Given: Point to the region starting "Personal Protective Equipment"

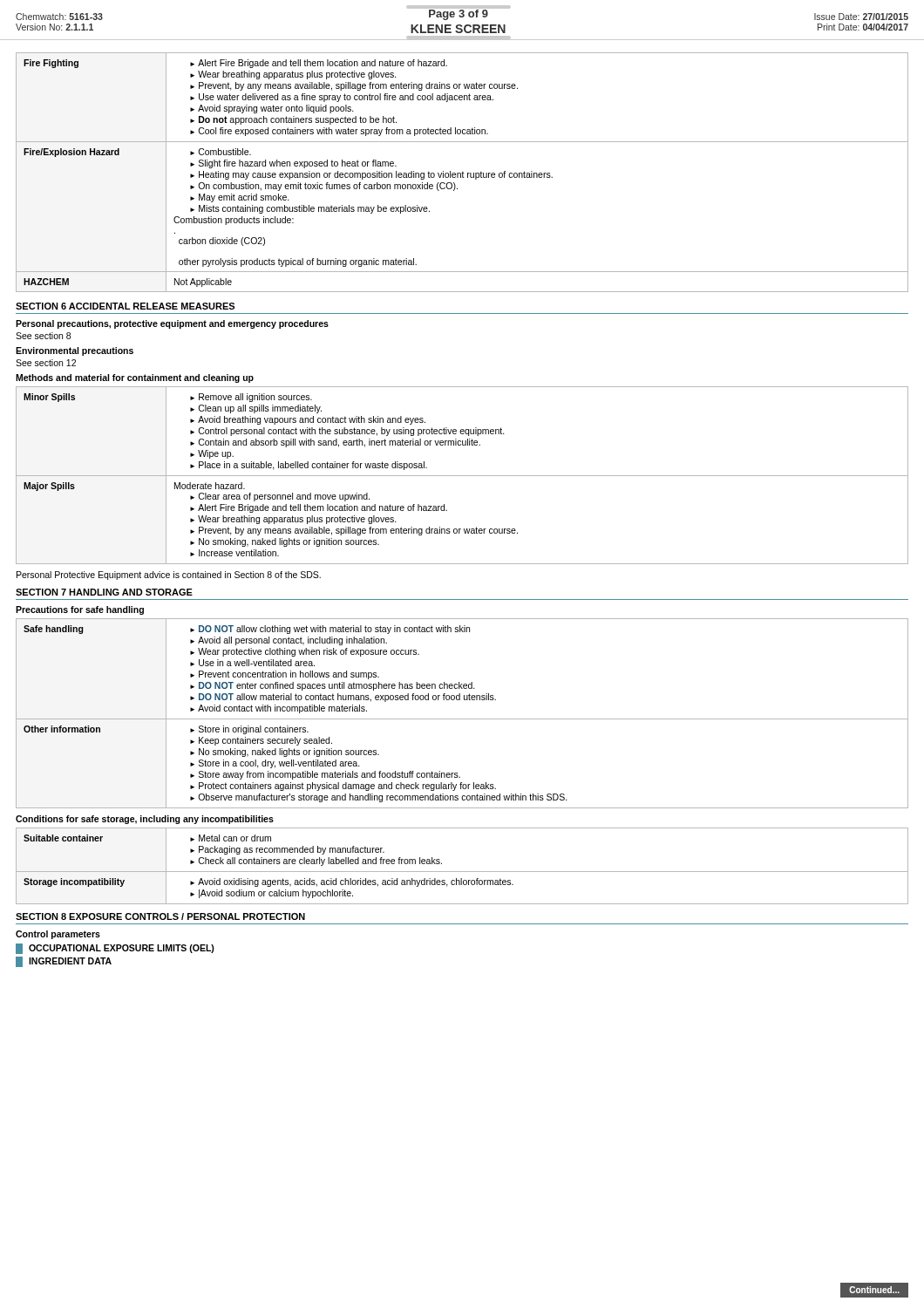Looking at the screenshot, I should (169, 575).
